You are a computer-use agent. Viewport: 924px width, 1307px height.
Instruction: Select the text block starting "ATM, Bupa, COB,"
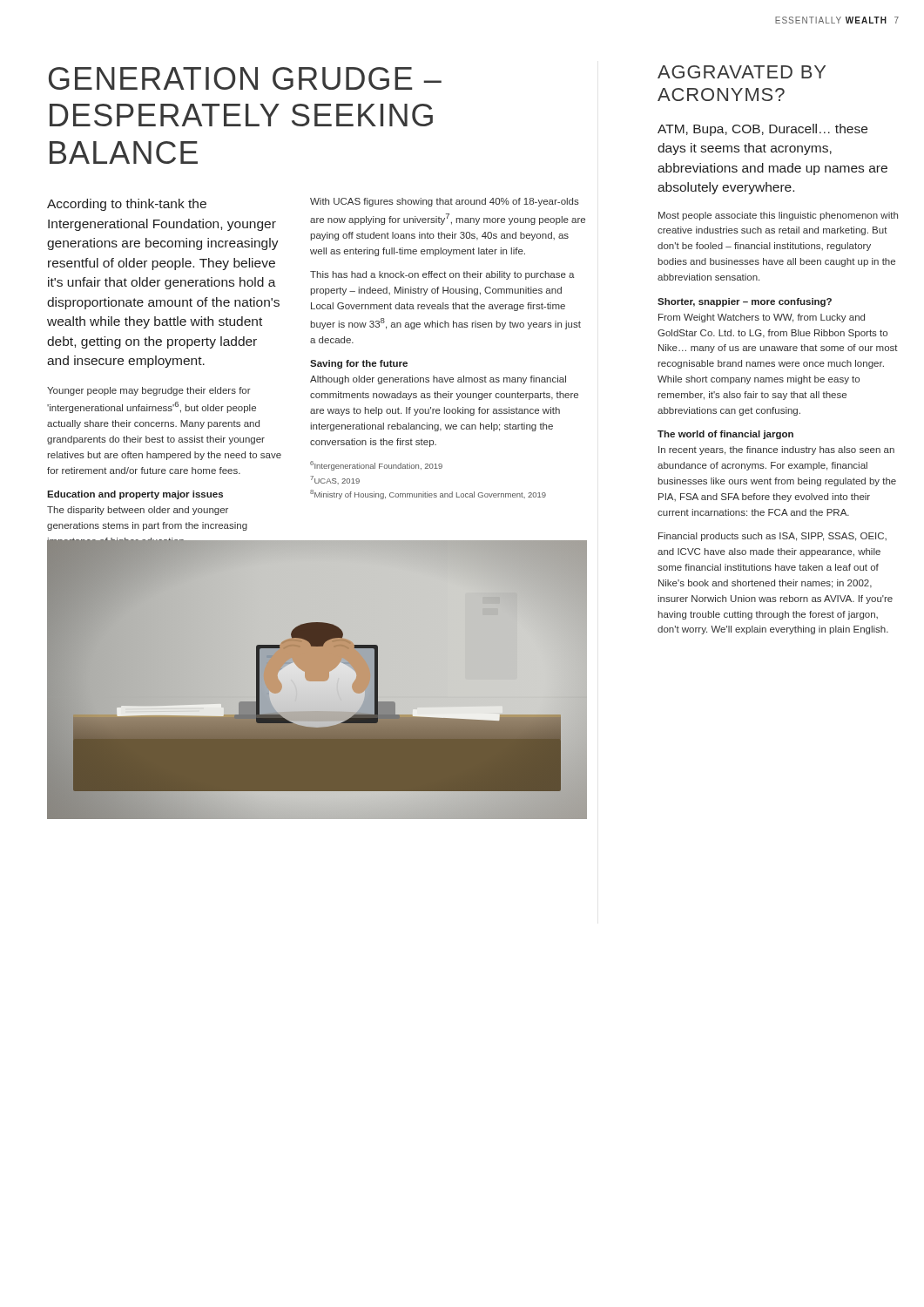click(x=773, y=158)
